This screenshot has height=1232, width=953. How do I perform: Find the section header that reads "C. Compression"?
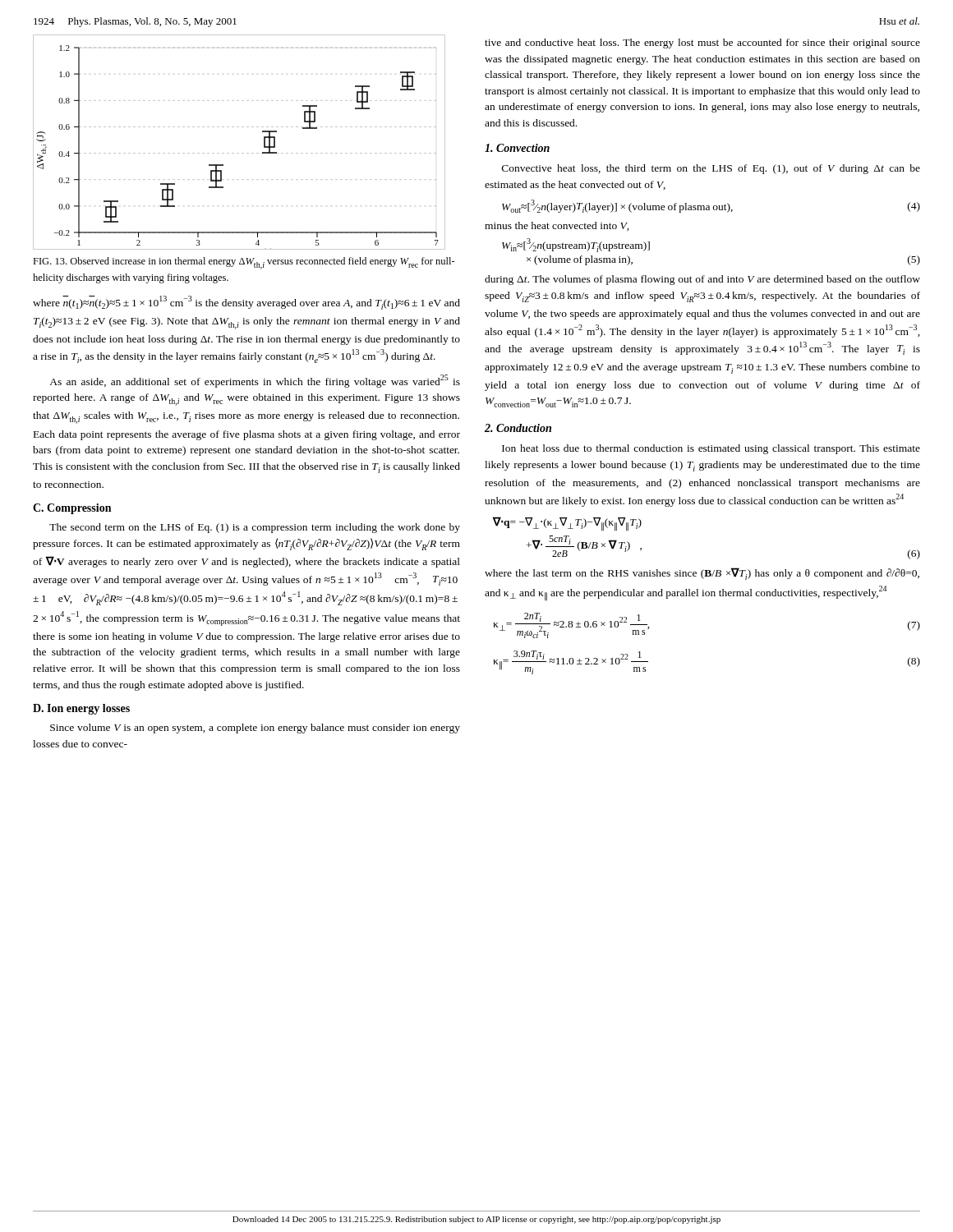(72, 508)
